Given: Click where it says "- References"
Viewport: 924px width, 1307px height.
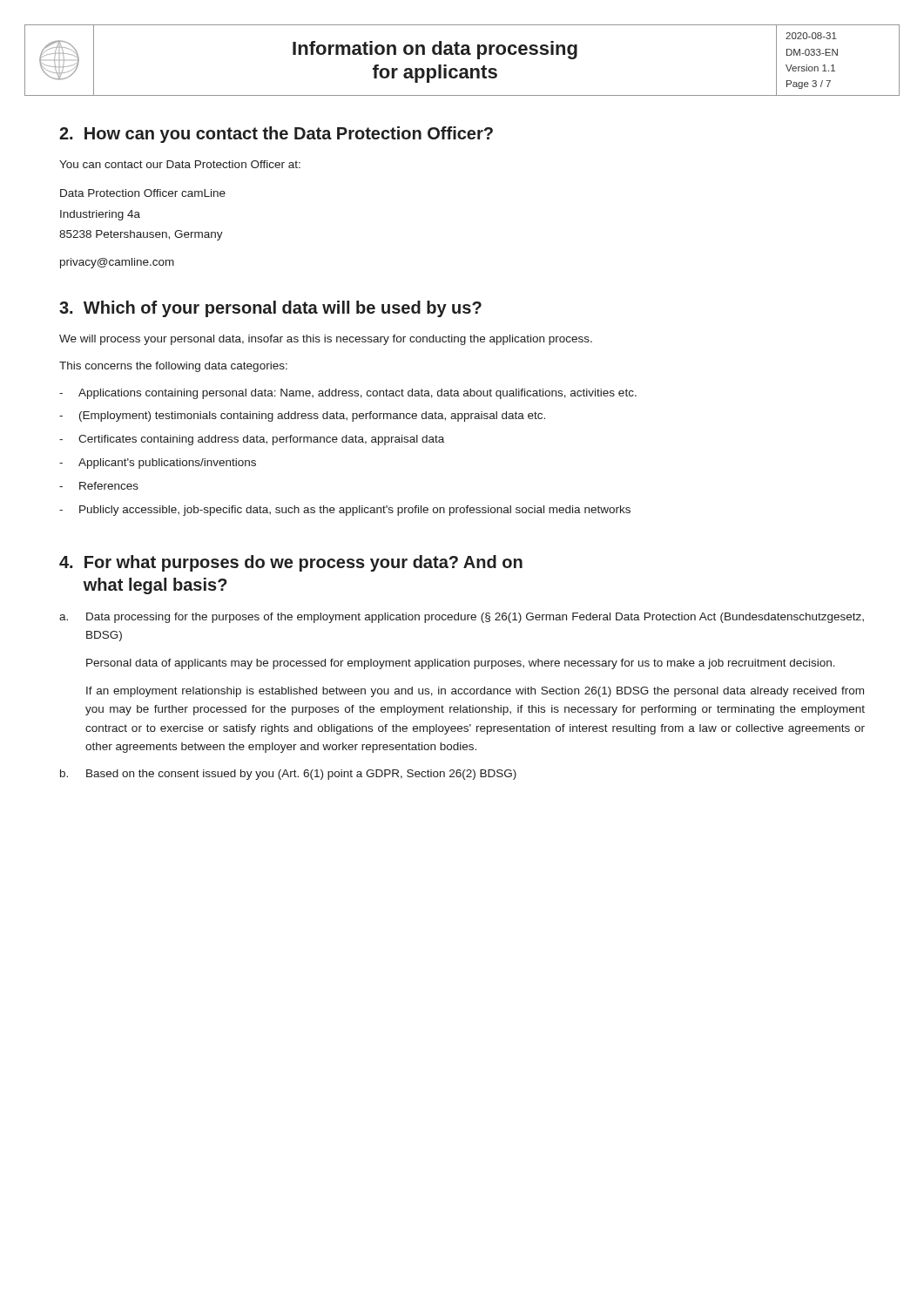Looking at the screenshot, I should click(99, 486).
